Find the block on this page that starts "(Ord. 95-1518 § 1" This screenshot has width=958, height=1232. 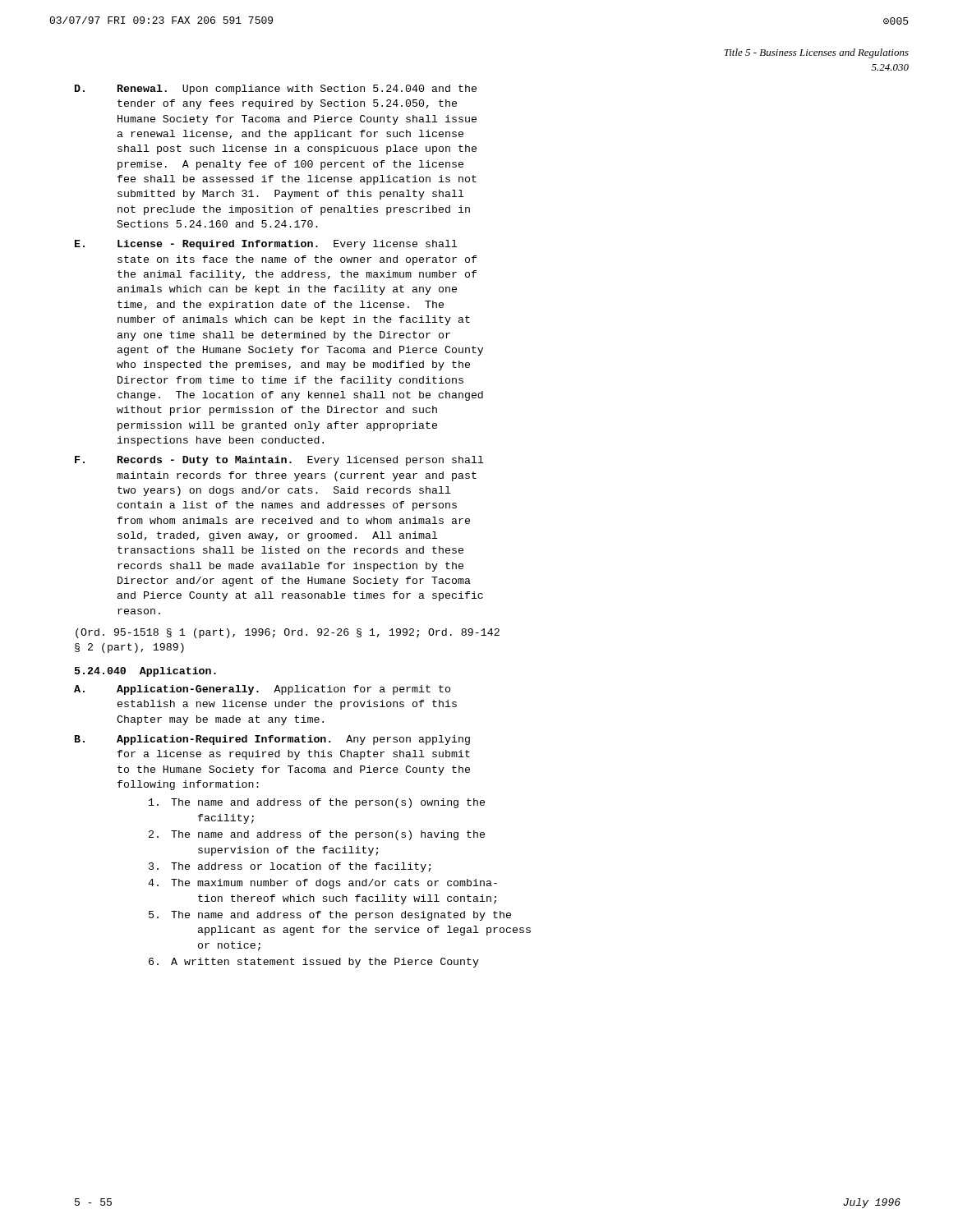287,640
